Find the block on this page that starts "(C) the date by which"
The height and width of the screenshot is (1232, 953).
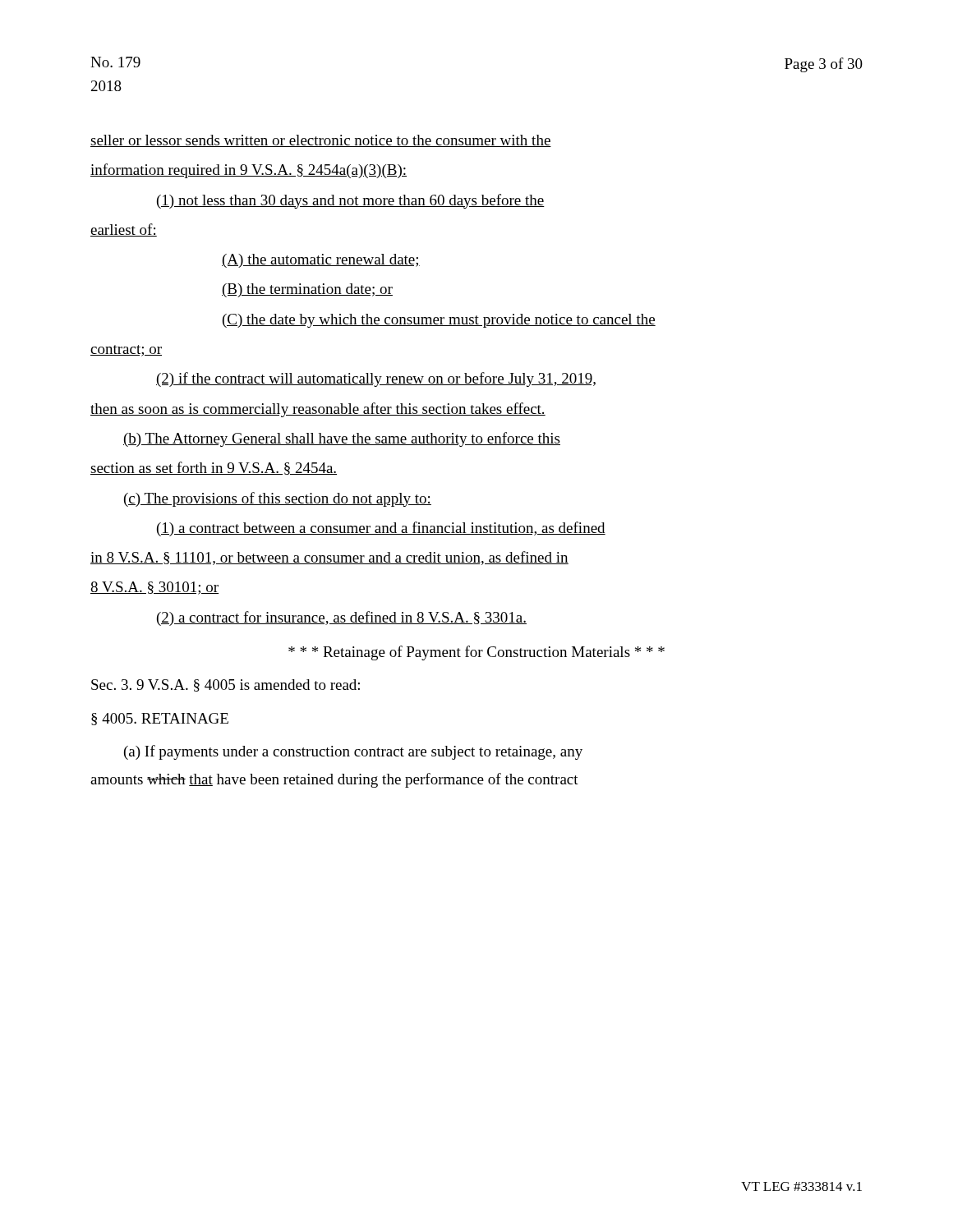542,319
